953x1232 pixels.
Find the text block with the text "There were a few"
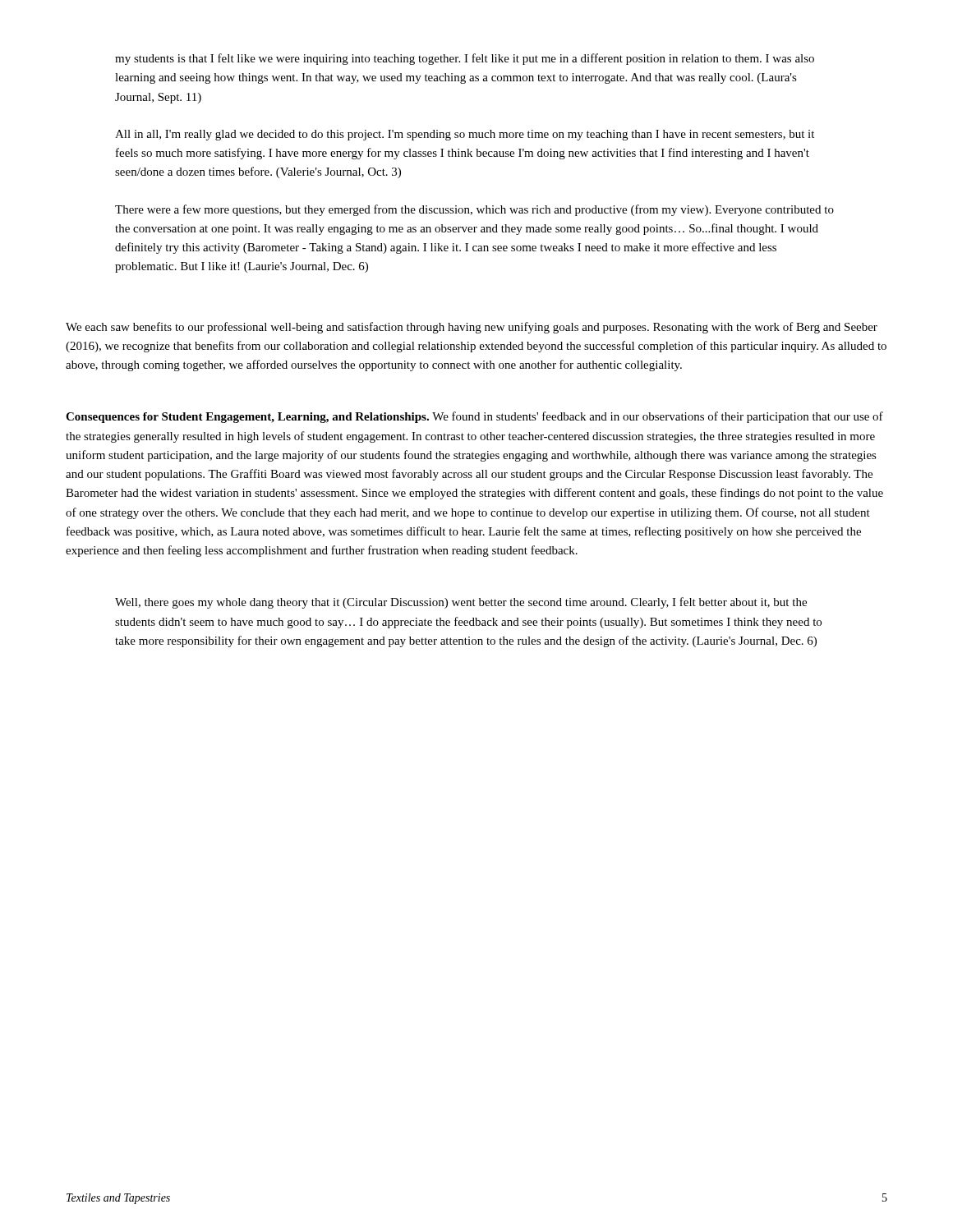pos(474,238)
